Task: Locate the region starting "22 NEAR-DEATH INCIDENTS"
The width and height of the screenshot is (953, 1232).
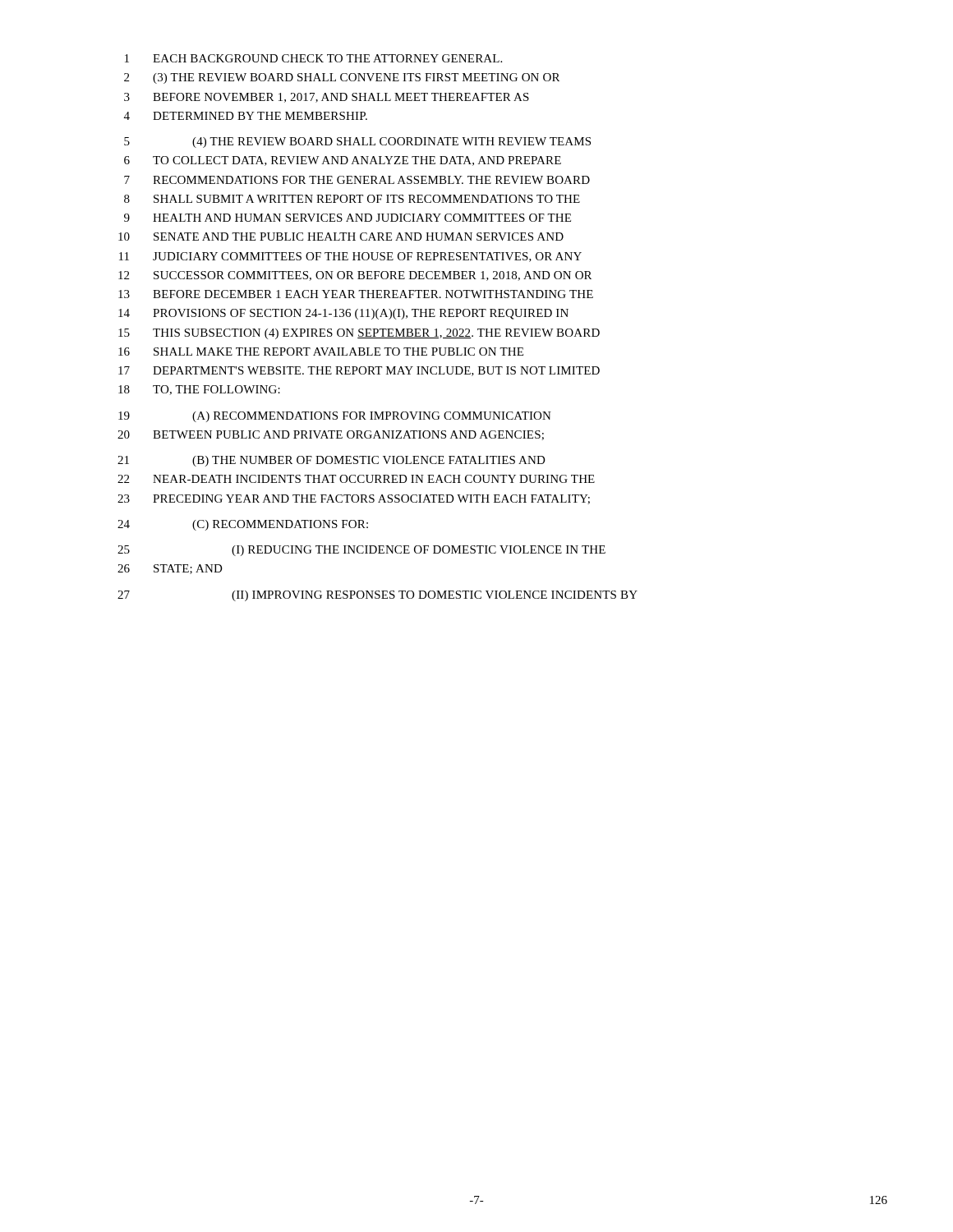Action: tap(493, 480)
